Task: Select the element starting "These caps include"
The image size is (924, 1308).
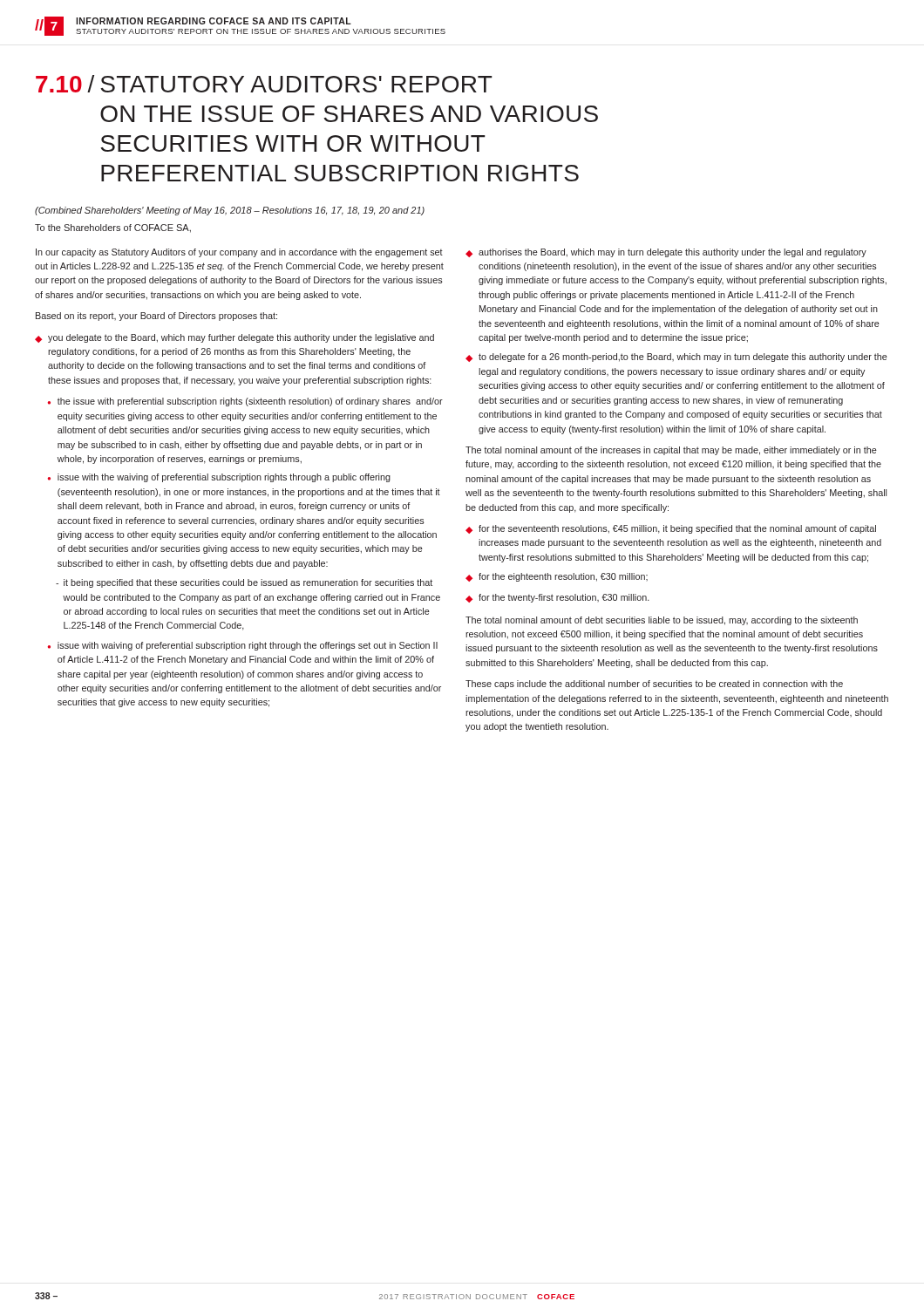Action: [677, 705]
